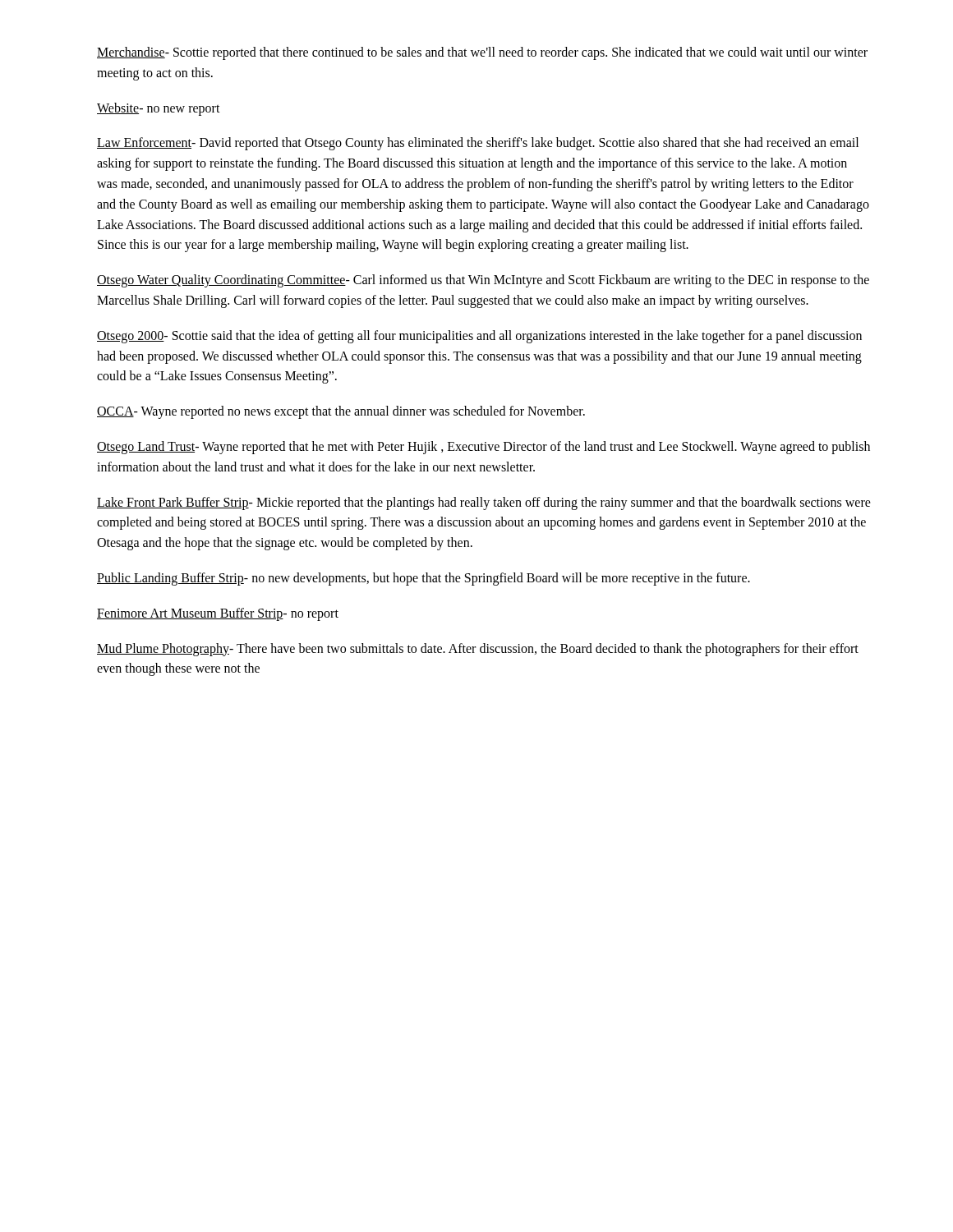This screenshot has height=1232, width=953.
Task: Click on the region starting "Lake Front Park Buffer"
Action: [484, 522]
